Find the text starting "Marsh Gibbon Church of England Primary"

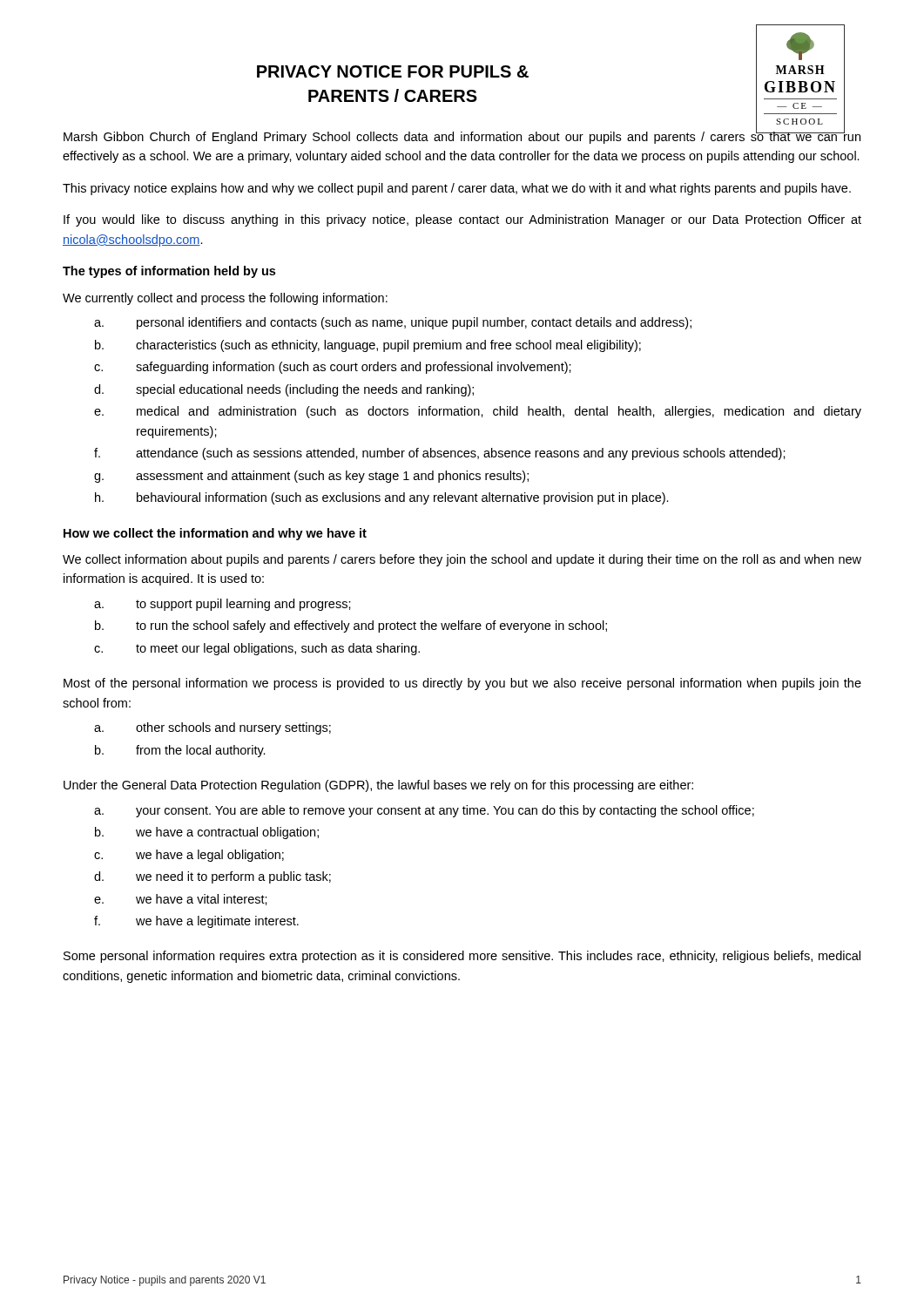(x=462, y=147)
